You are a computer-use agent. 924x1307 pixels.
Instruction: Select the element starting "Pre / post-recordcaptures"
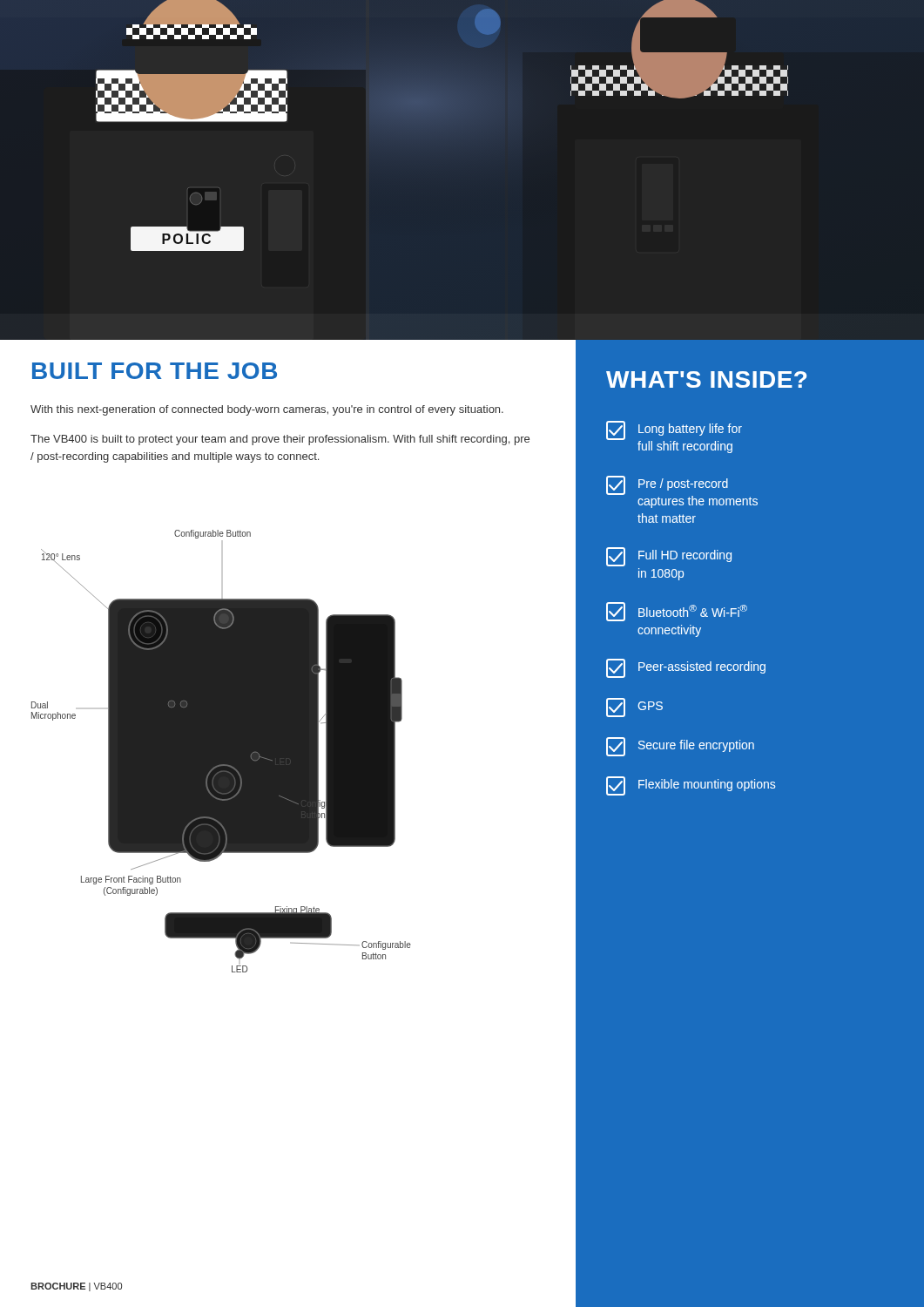[x=682, y=501]
